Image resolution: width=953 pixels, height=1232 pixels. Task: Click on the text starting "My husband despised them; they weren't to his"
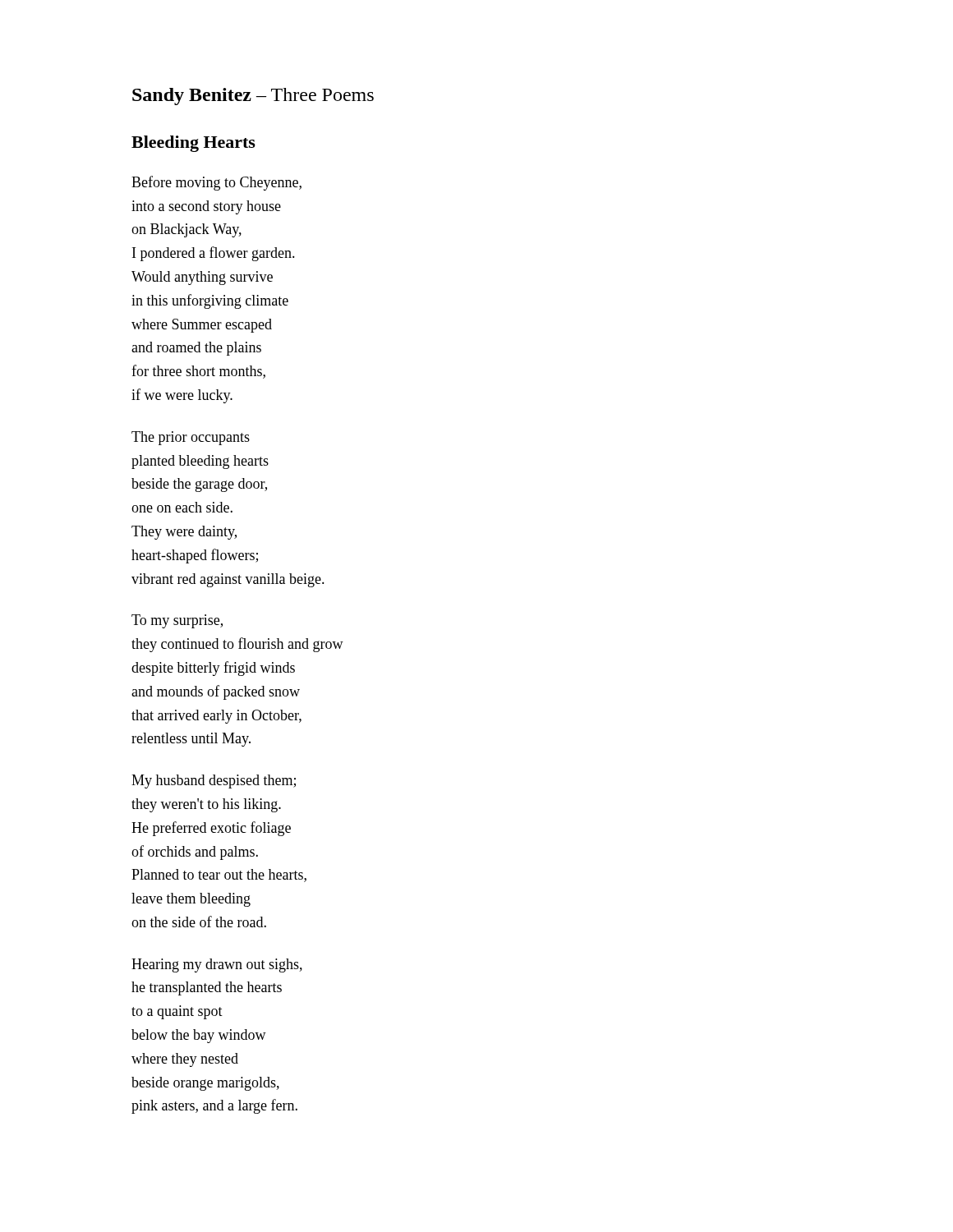(x=219, y=851)
